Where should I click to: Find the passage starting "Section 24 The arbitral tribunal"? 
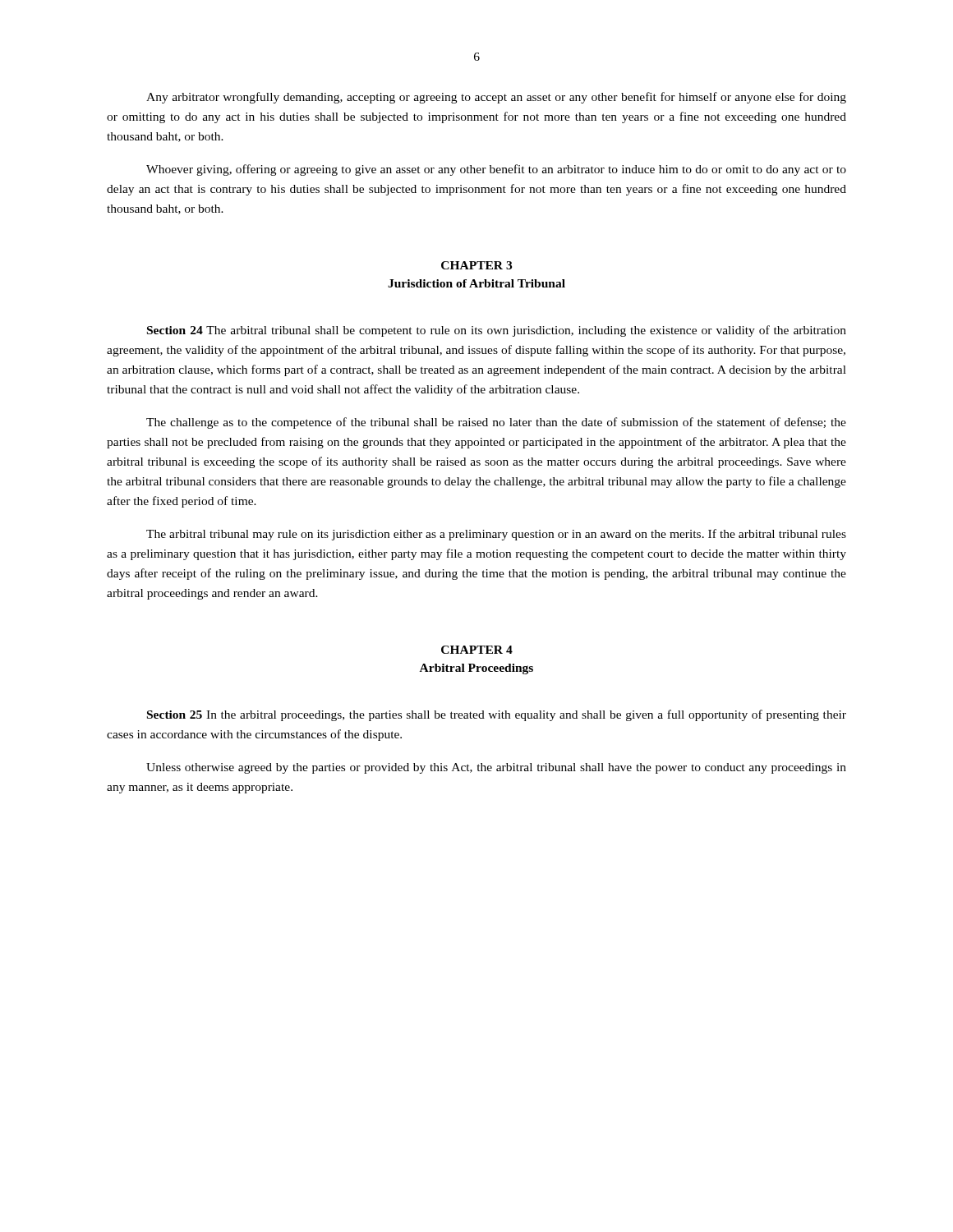[x=476, y=462]
